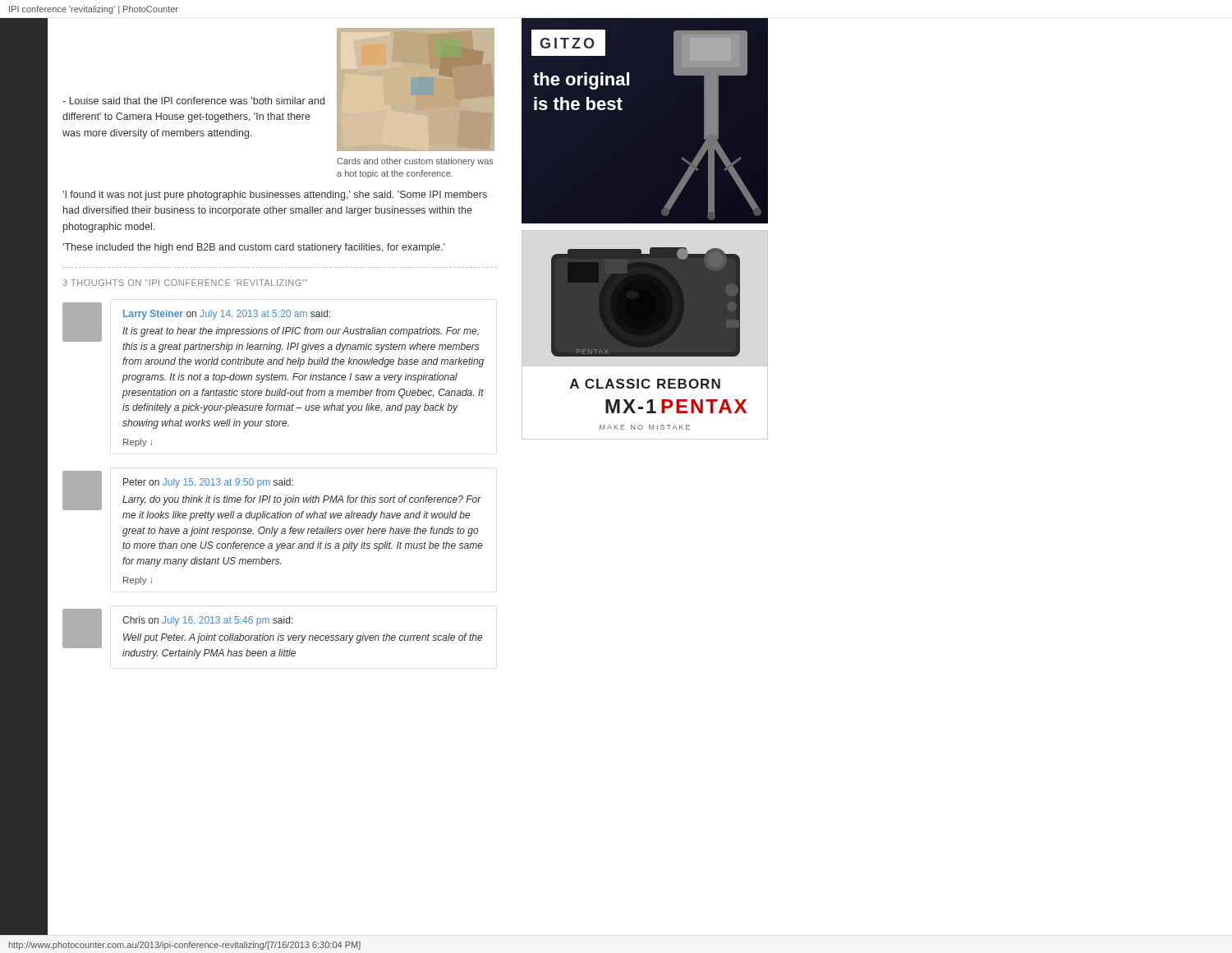Select the text block that reads "Louise said that the"
Image resolution: width=1232 pixels, height=953 pixels.
point(194,117)
